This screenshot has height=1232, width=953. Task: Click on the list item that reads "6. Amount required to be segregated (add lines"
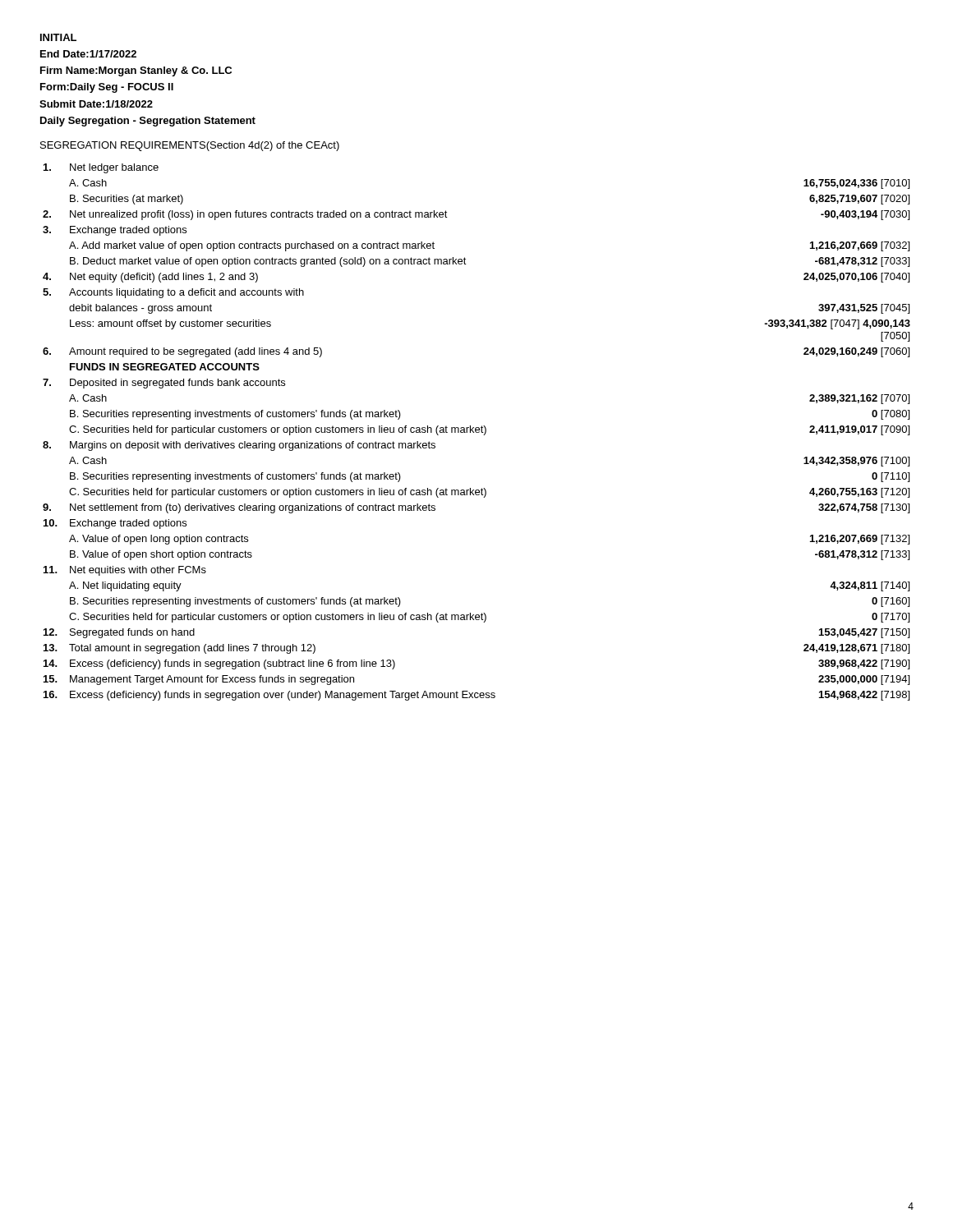coord(199,352)
